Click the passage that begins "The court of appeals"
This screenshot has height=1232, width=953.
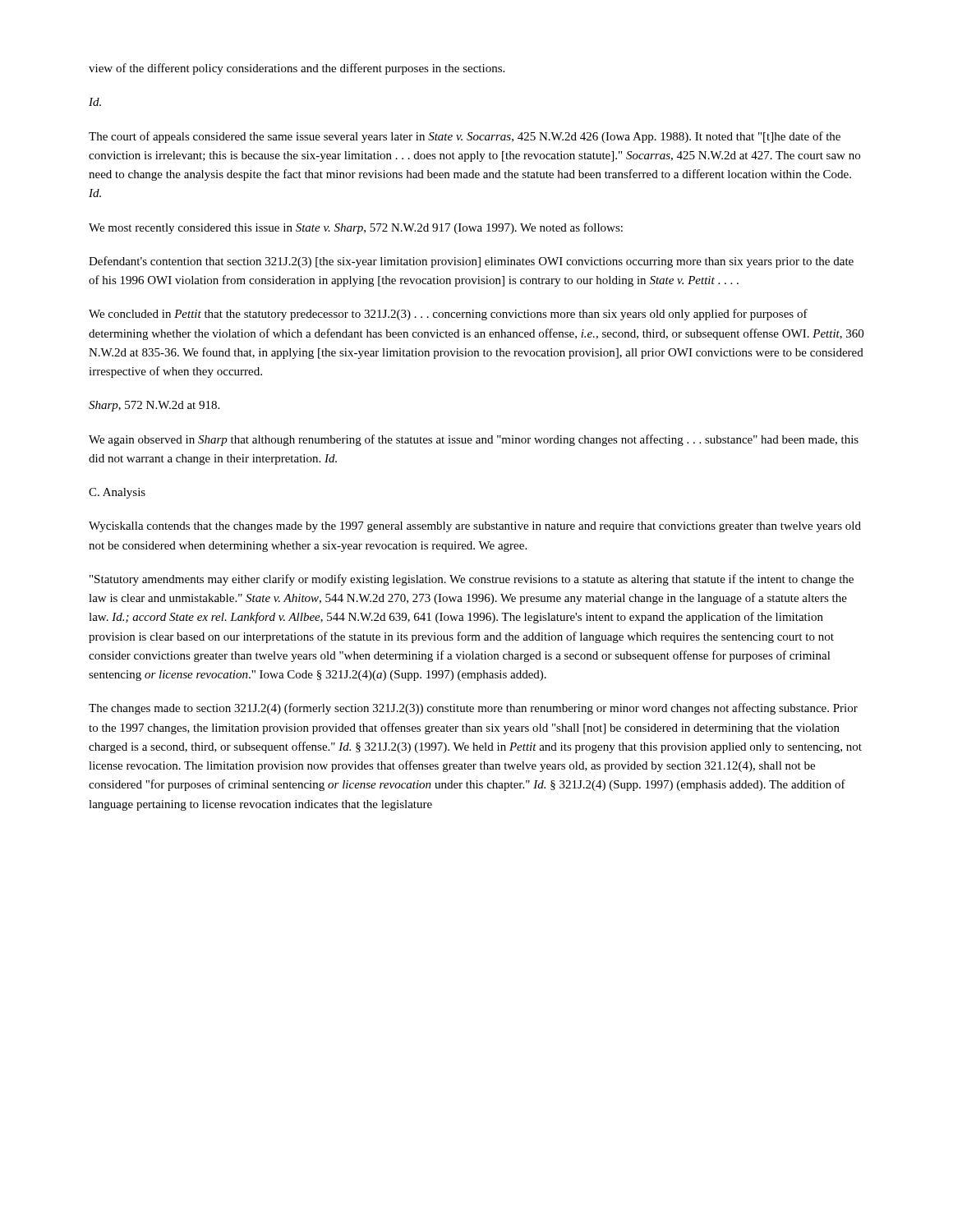(x=475, y=165)
